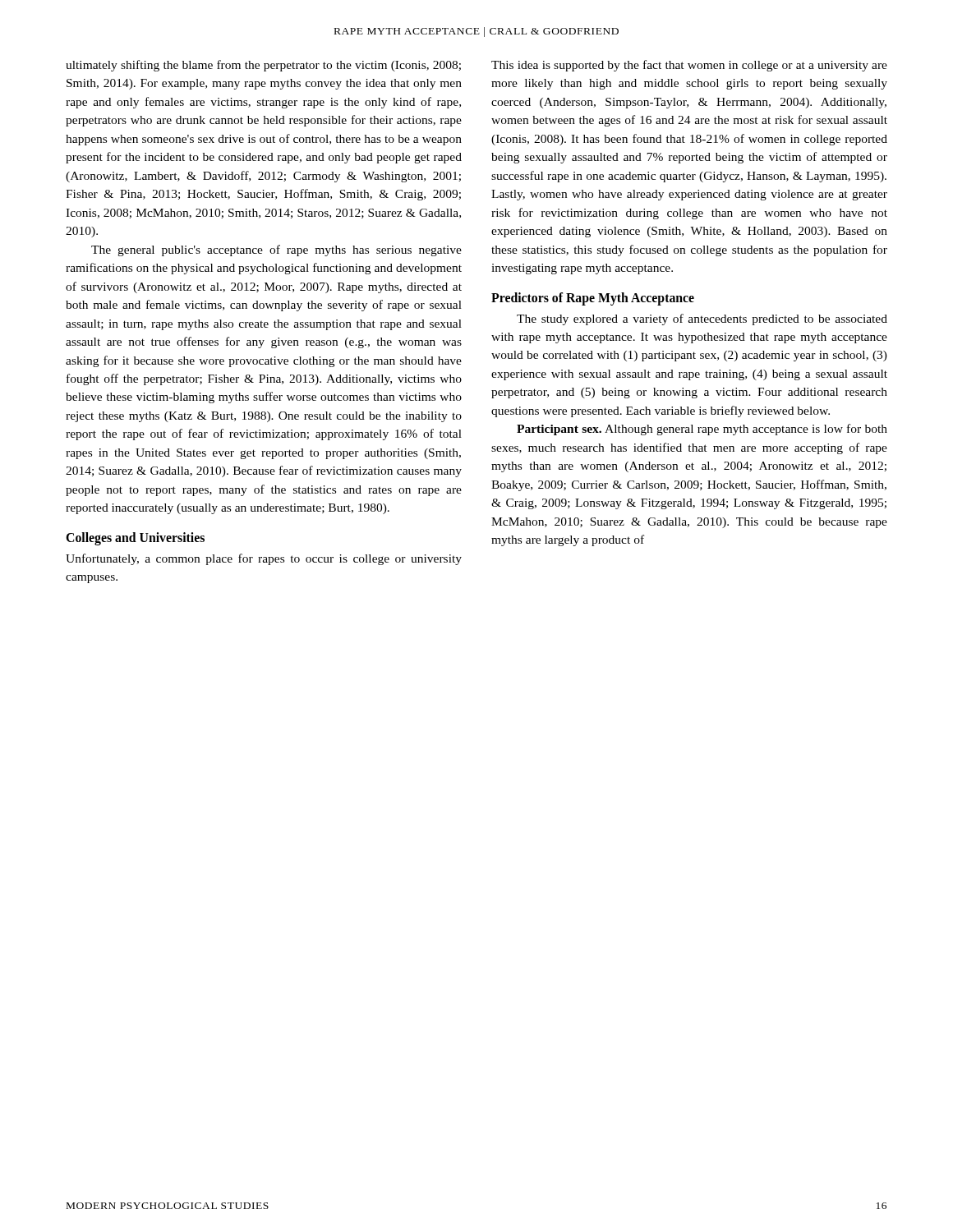
Task: Locate the text block that says "The study explored a variety of"
Action: (689, 365)
